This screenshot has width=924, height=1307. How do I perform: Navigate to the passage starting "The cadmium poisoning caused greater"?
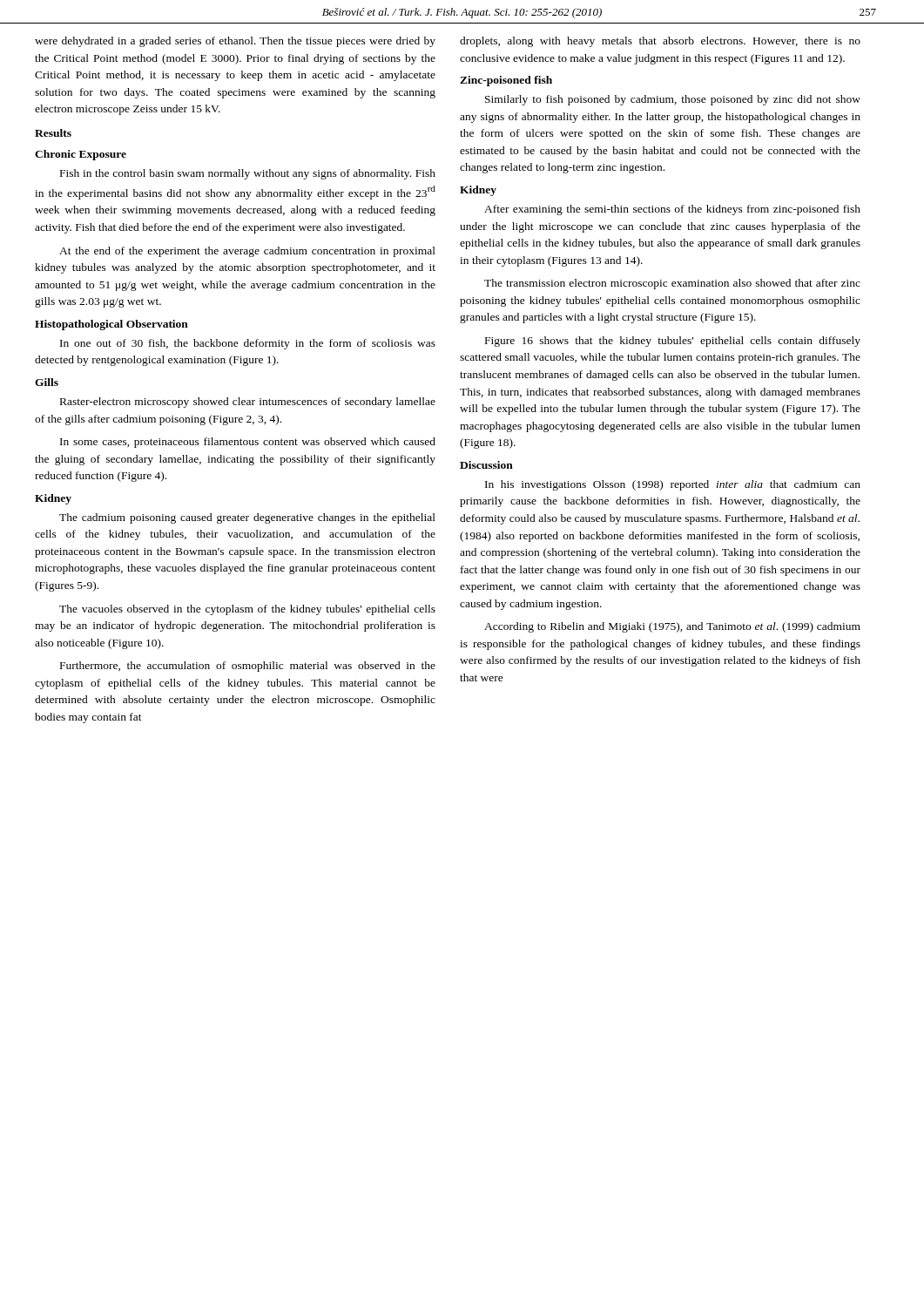click(235, 551)
